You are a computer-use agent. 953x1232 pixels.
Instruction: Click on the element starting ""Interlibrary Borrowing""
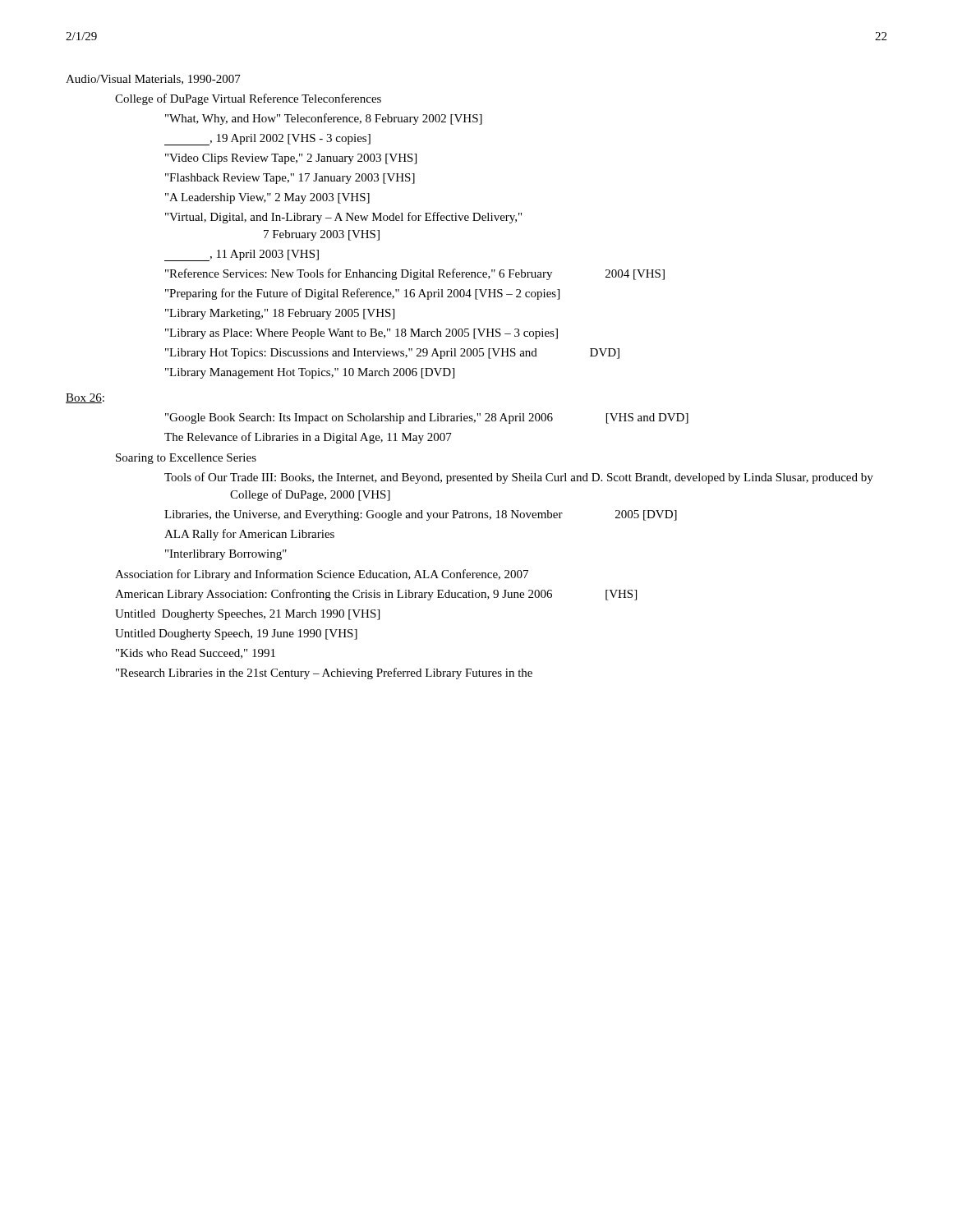coord(226,554)
